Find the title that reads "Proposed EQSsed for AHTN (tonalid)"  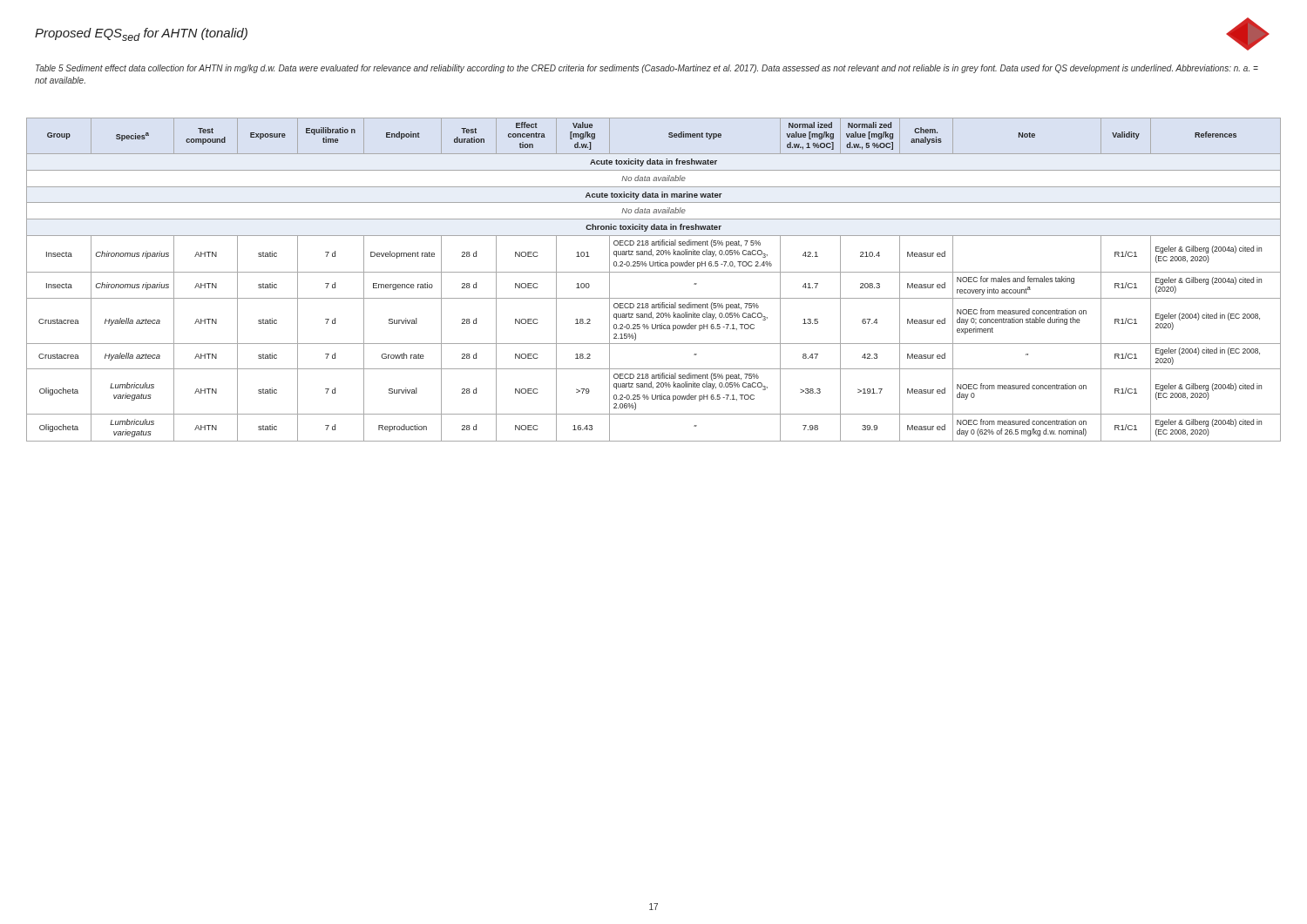pyautogui.click(x=141, y=34)
